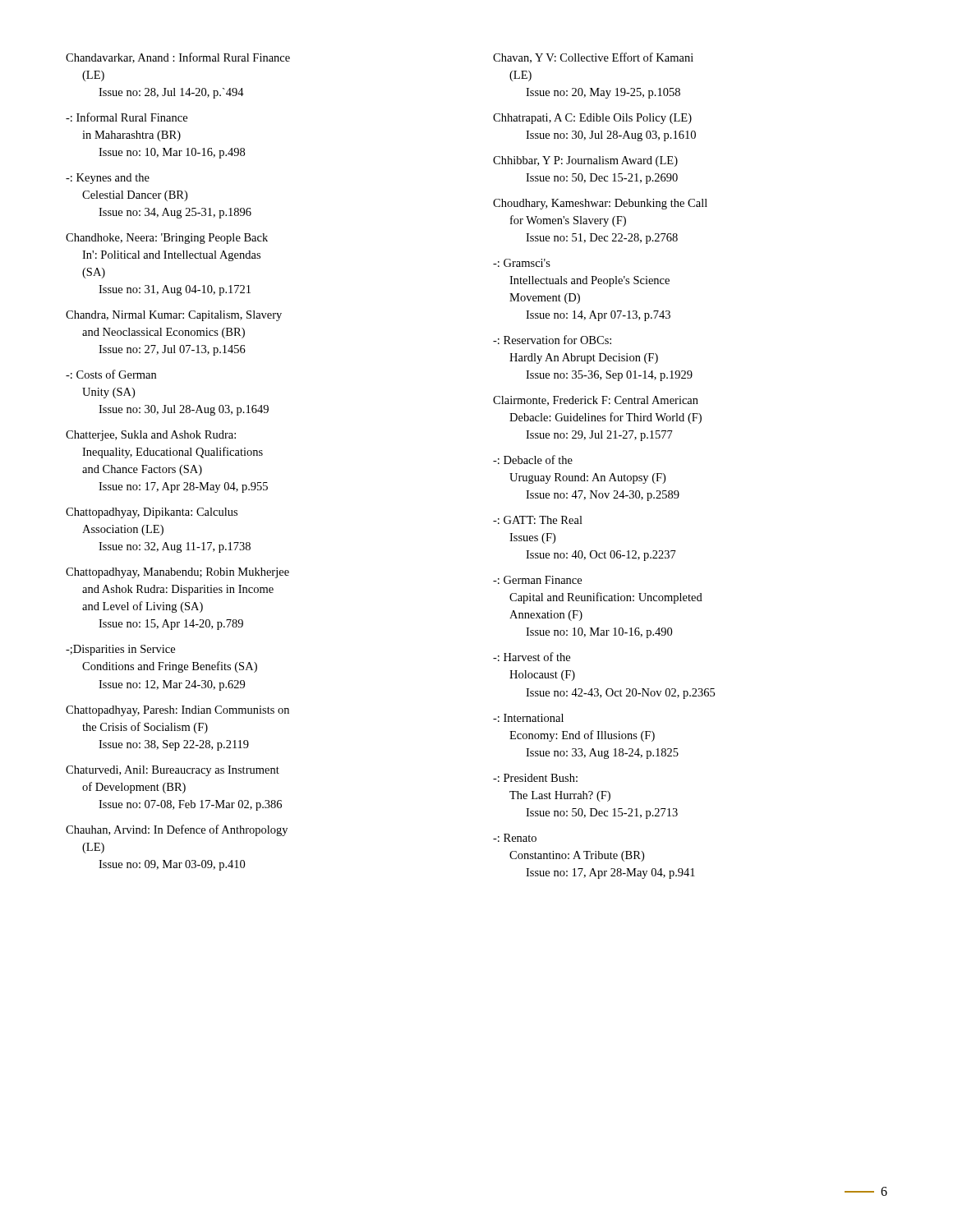Locate the passage starting "-: Harvest of the Holocaust (F) Issue no:"

click(532, 657)
